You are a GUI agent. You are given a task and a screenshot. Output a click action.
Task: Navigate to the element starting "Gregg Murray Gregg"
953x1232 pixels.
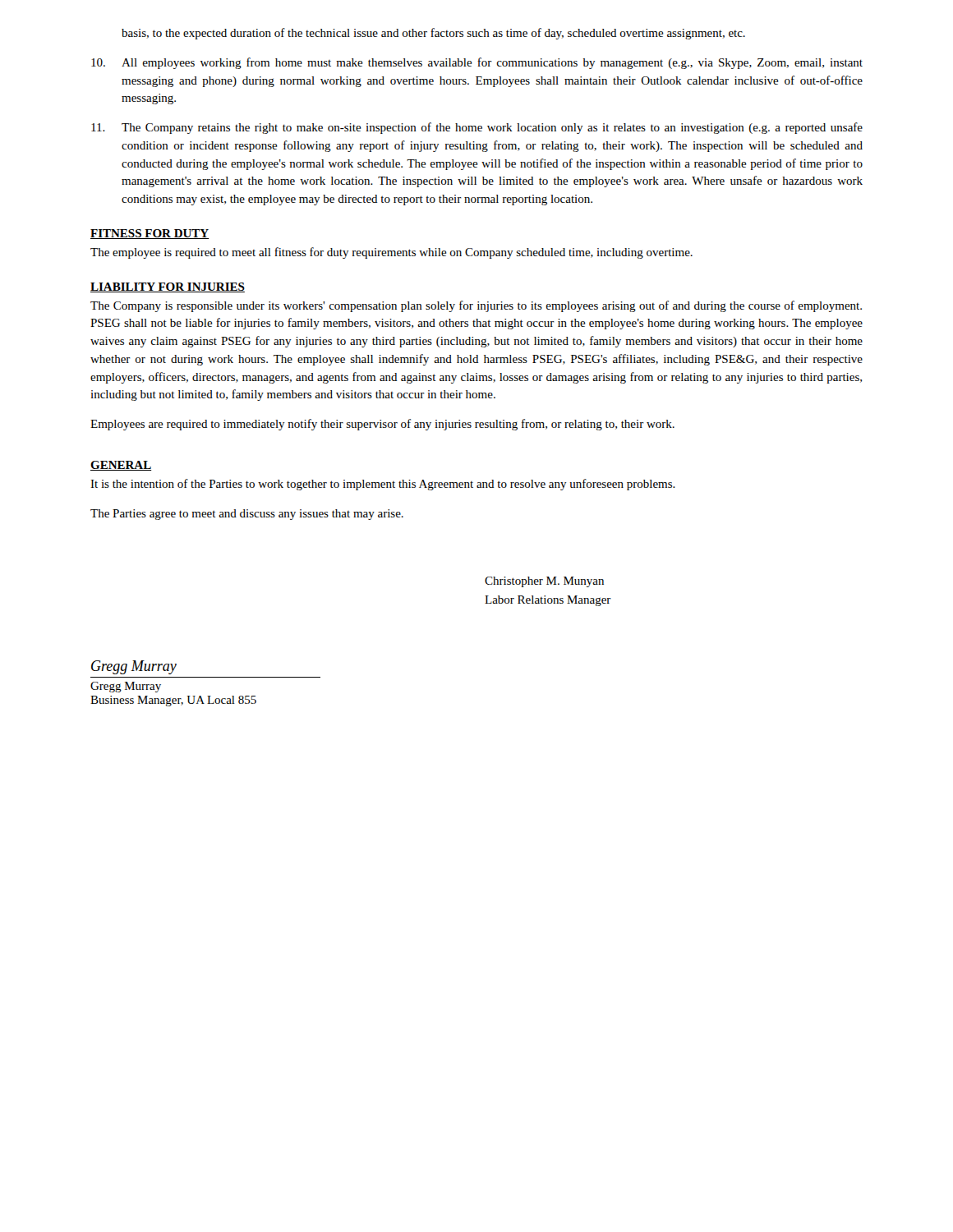point(134,667)
